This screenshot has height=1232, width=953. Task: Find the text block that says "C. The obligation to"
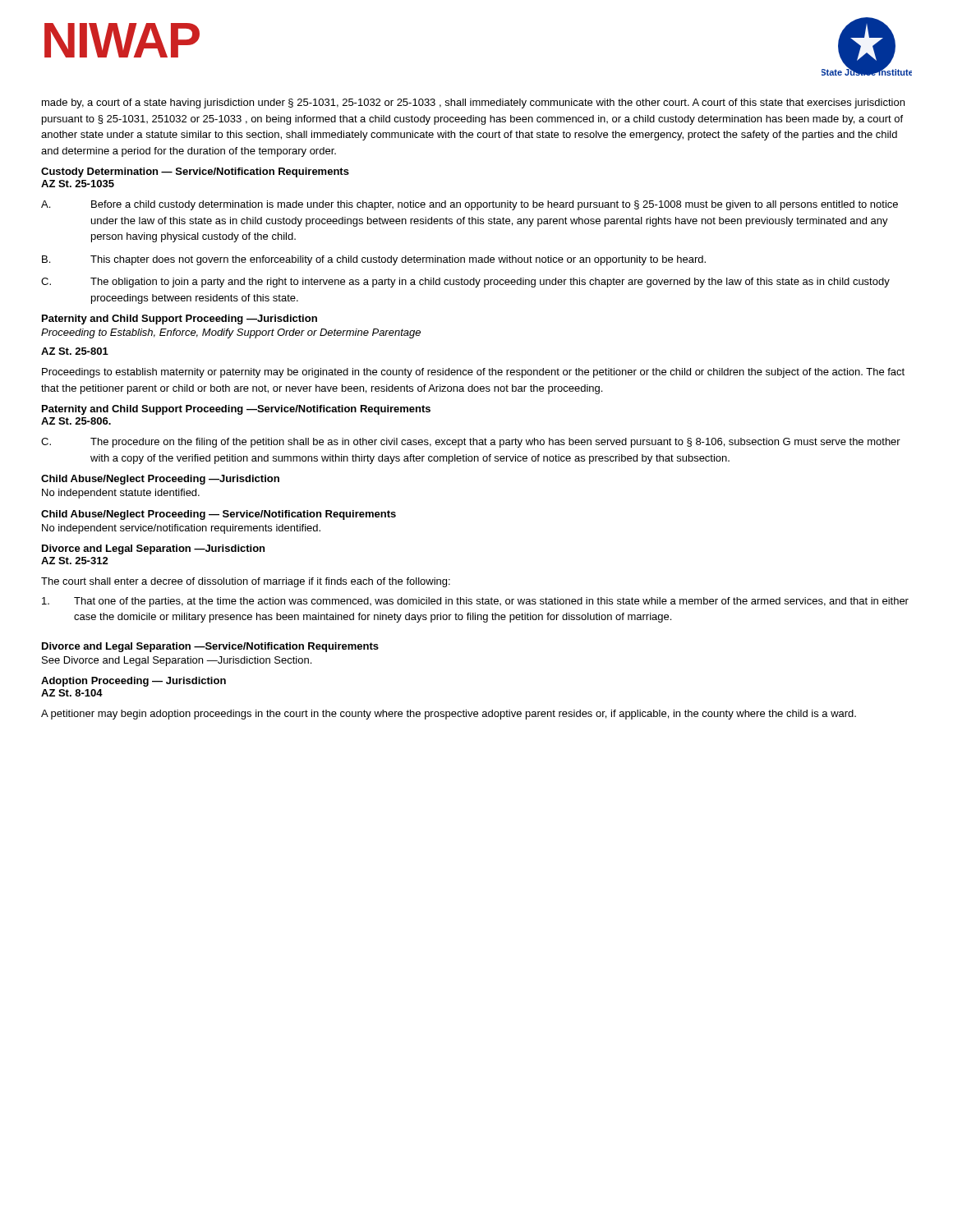476,290
